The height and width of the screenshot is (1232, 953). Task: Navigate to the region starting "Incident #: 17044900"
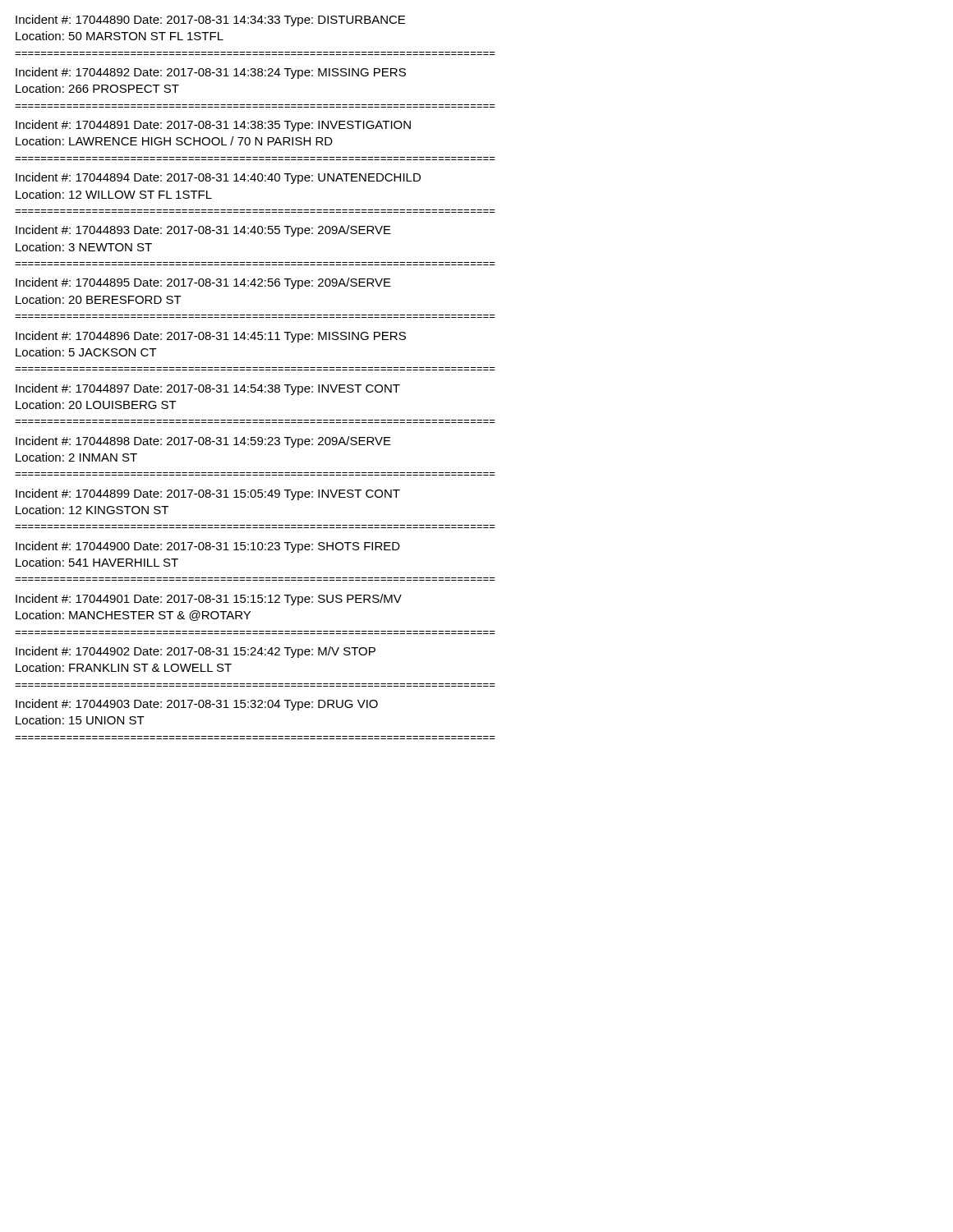[x=208, y=547]
